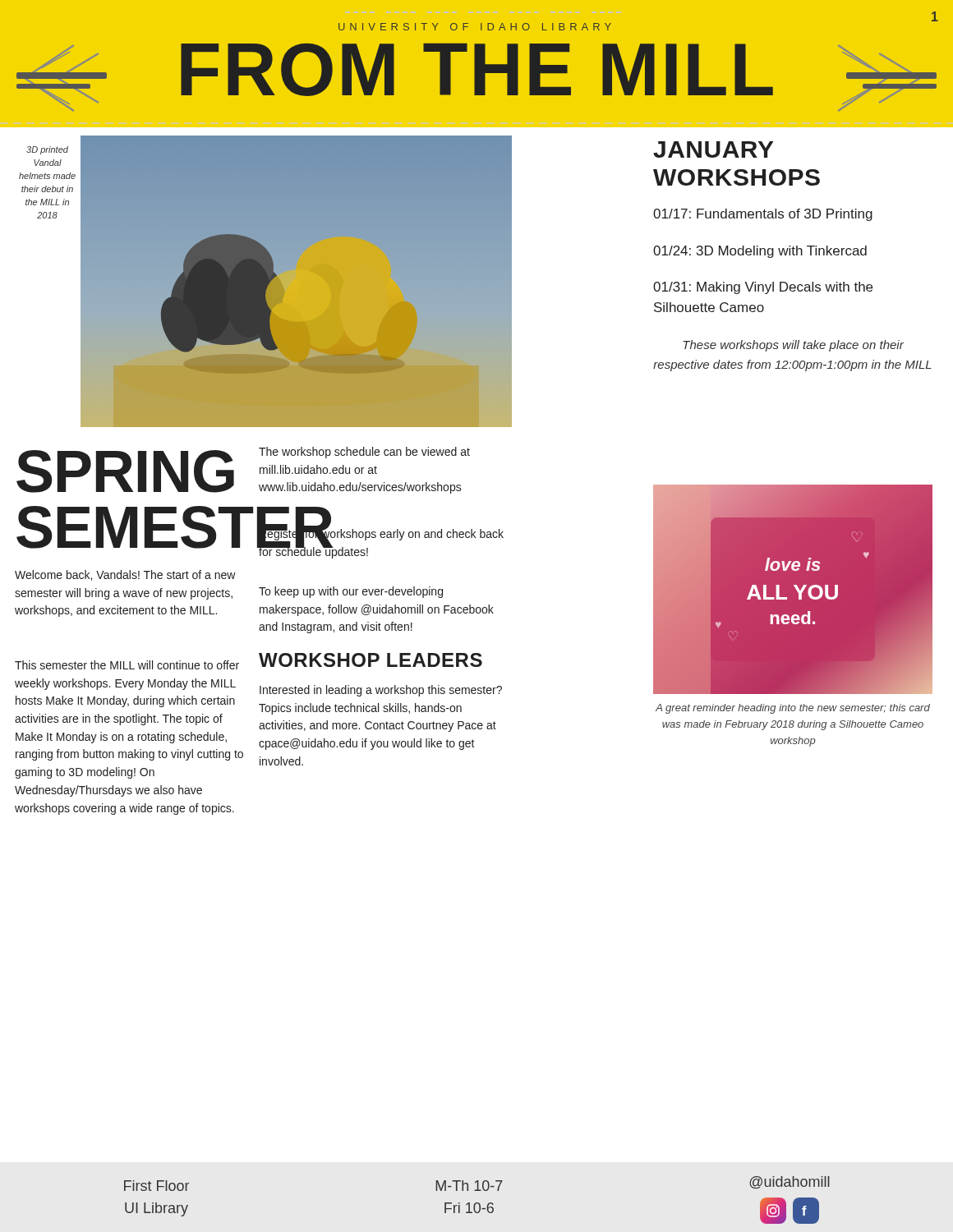This screenshot has height=1232, width=953.
Task: Find the text starting "A great reminder heading into the new semester;"
Action: (x=793, y=724)
